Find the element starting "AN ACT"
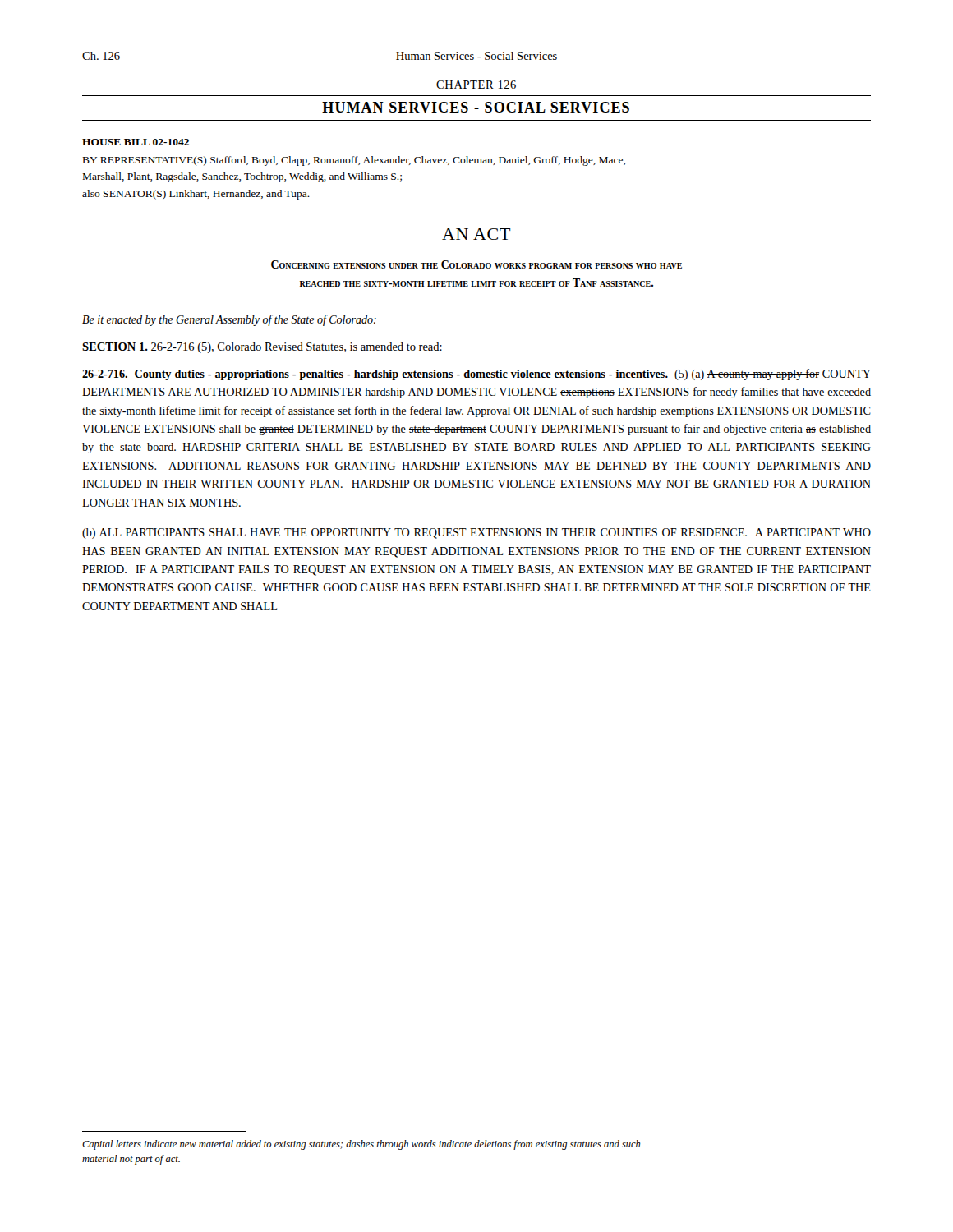Image resolution: width=953 pixels, height=1232 pixels. pos(476,233)
